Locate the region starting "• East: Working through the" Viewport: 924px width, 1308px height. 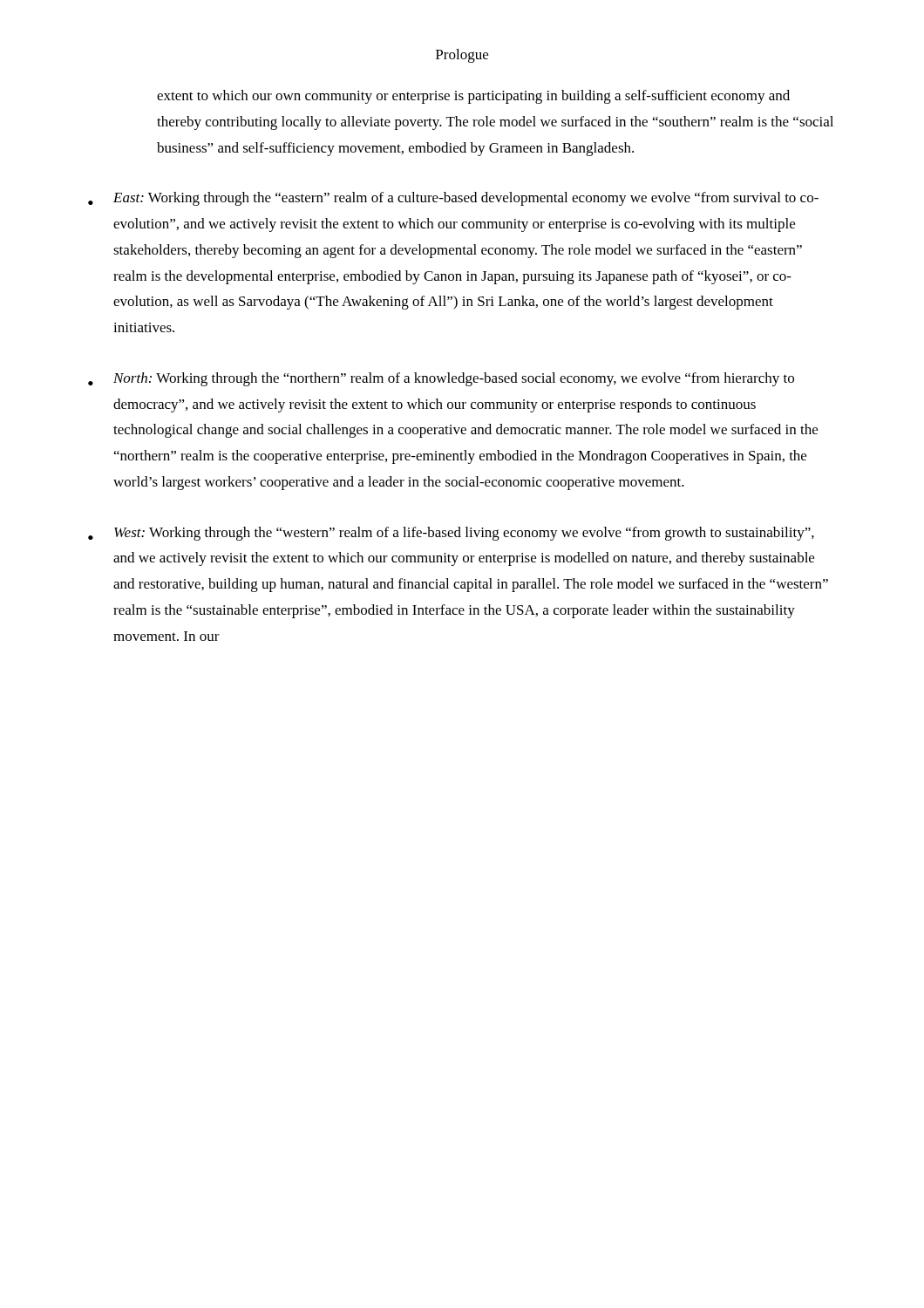(462, 263)
